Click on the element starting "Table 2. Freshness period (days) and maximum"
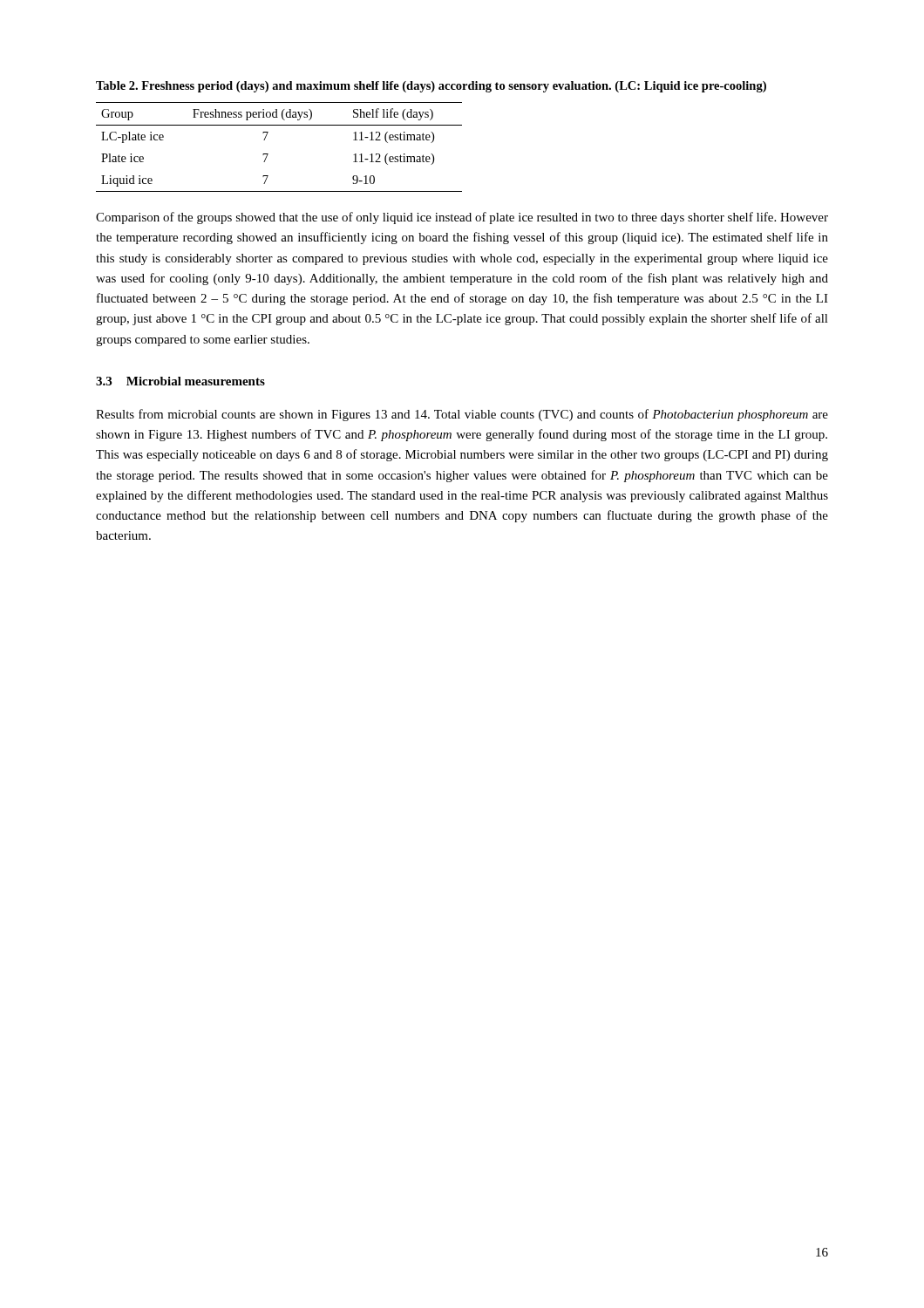This screenshot has width=924, height=1308. 462,86
